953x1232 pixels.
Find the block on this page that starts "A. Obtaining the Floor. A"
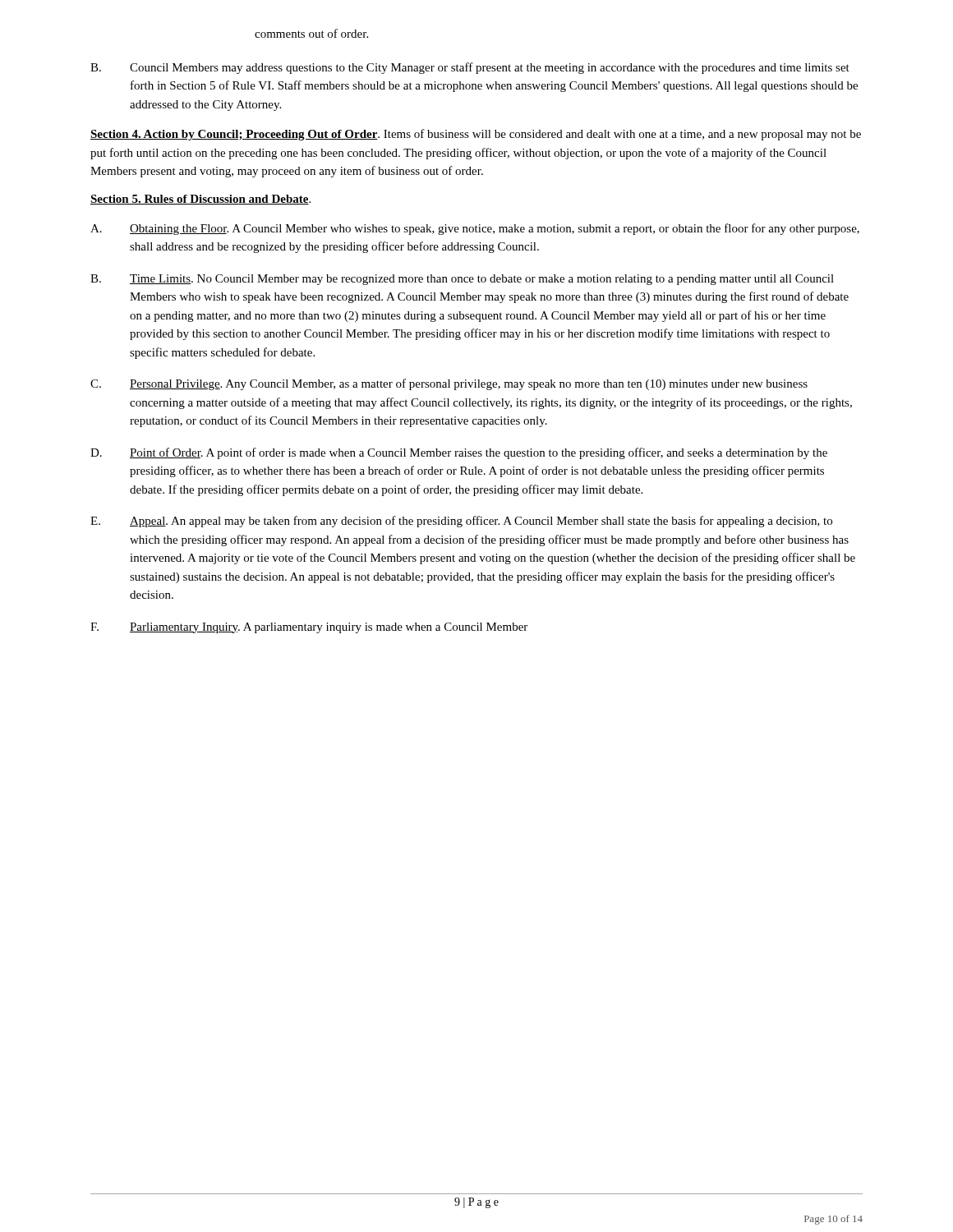[x=476, y=237]
